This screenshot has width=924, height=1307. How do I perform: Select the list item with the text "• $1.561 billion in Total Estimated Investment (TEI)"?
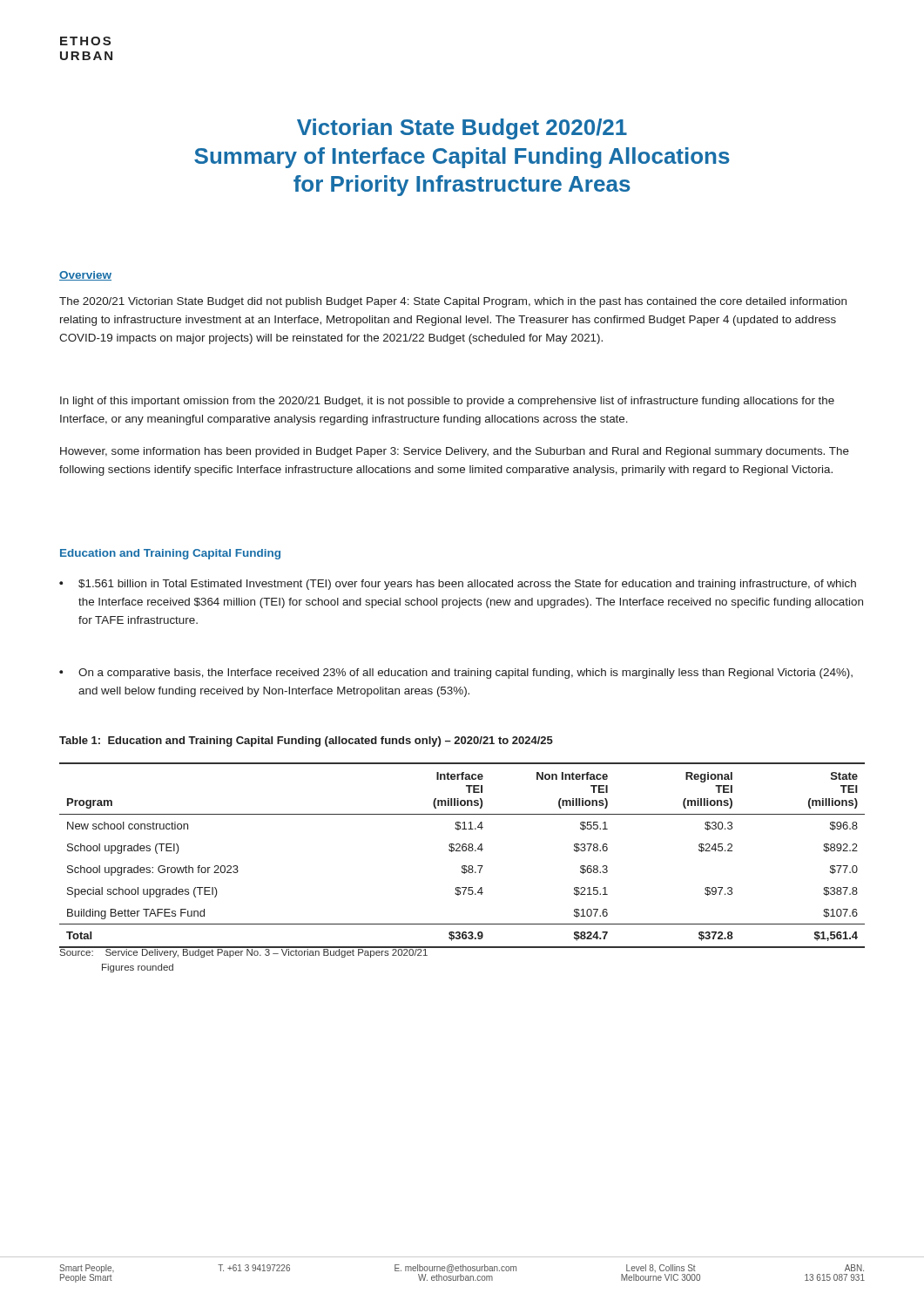(x=462, y=601)
